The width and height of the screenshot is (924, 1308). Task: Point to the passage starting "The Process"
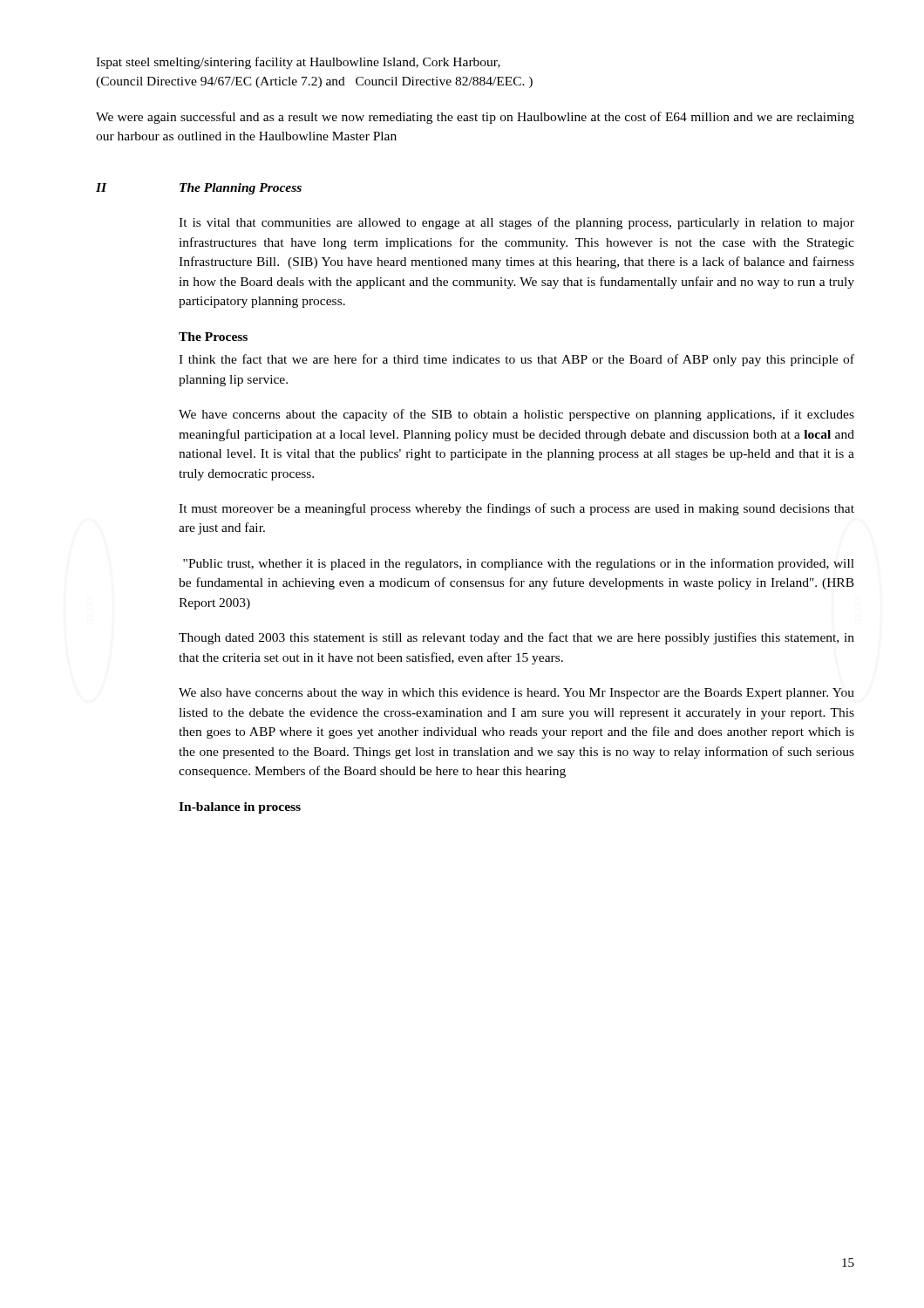click(x=213, y=336)
